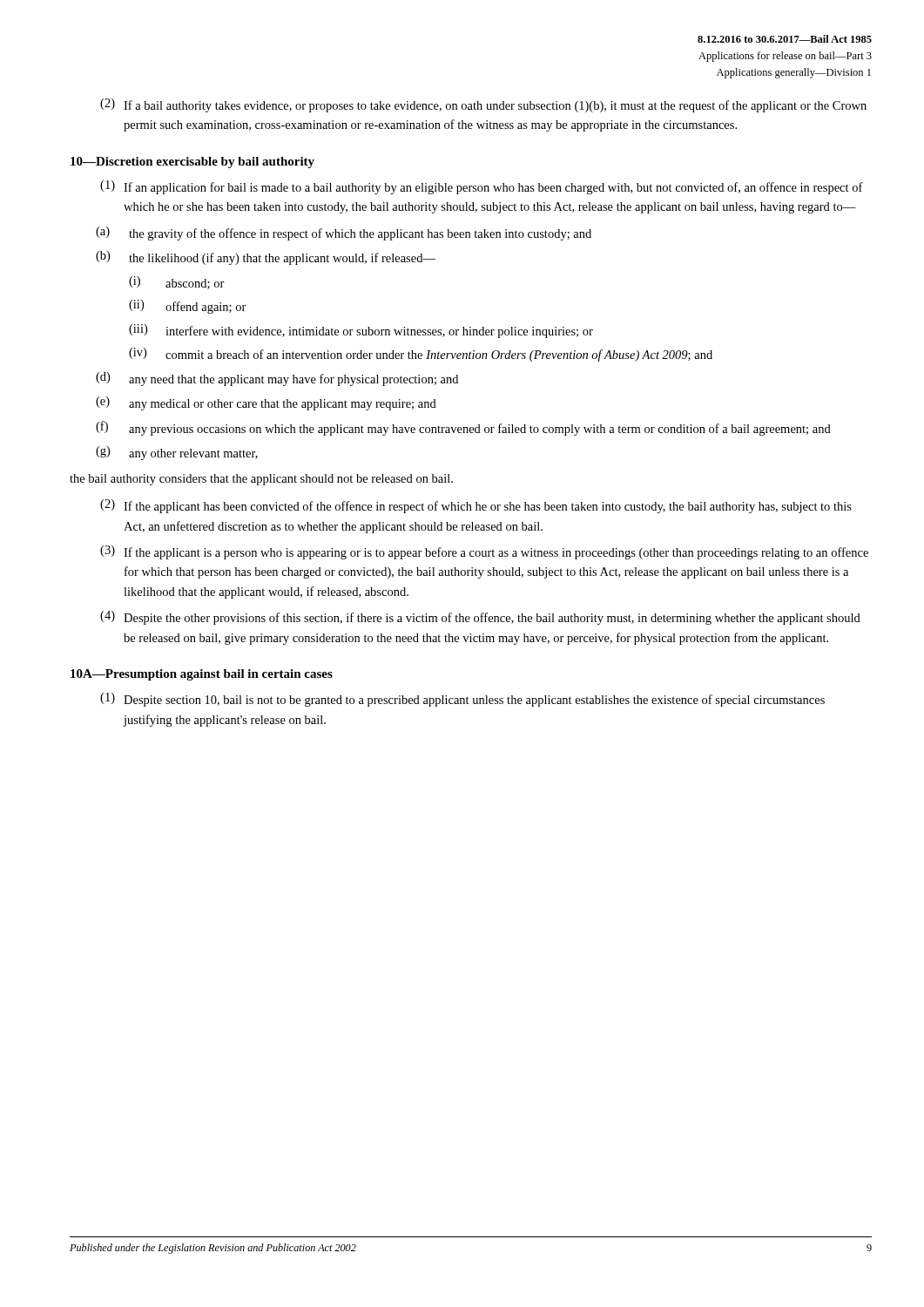
Task: Select the section header that says "10—Discretion exercisable by bail authority"
Action: coord(192,161)
